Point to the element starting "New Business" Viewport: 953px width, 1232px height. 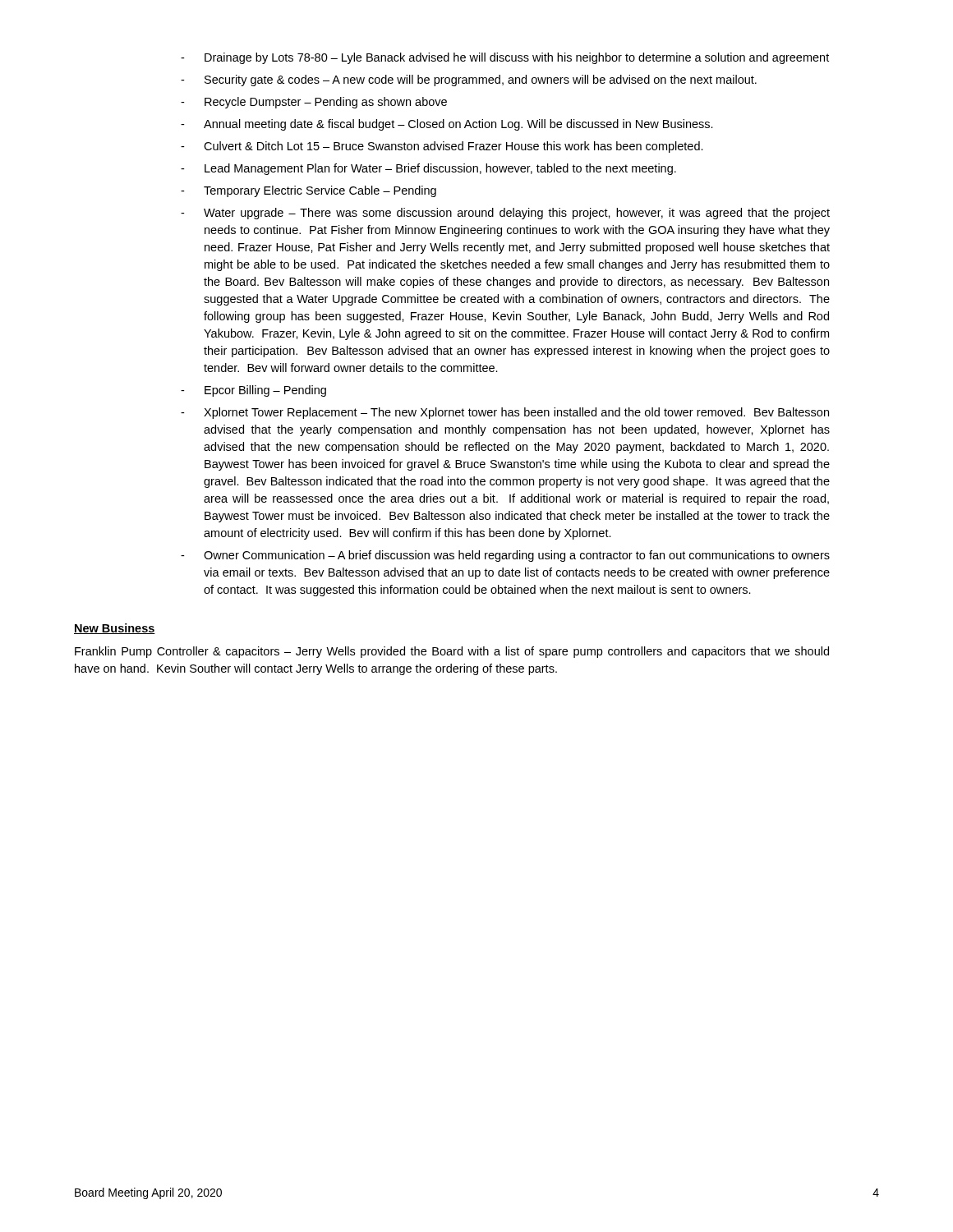(x=114, y=629)
